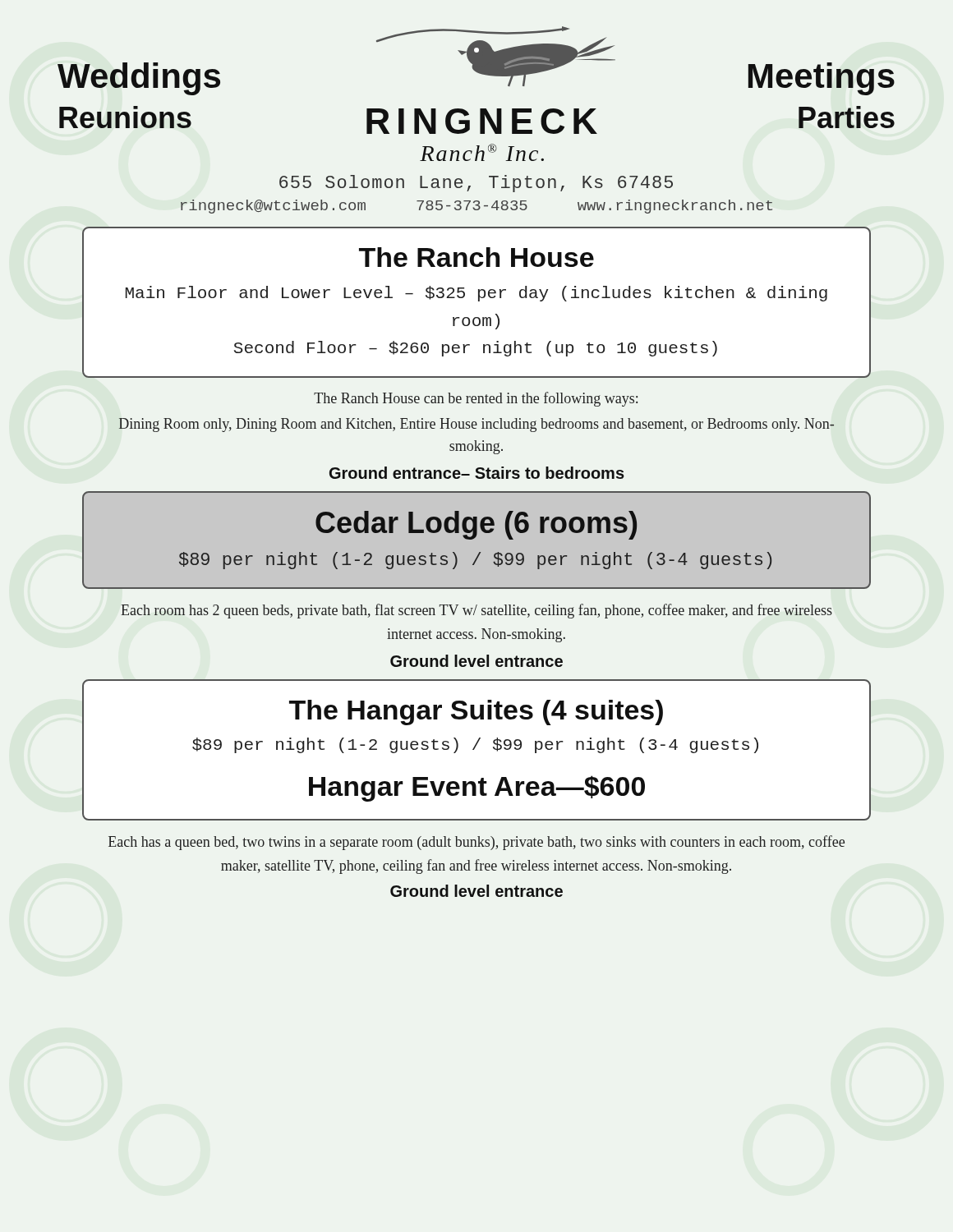Find the text block containing "655 Solomon Lane, Tipton, Ks"

point(476,184)
